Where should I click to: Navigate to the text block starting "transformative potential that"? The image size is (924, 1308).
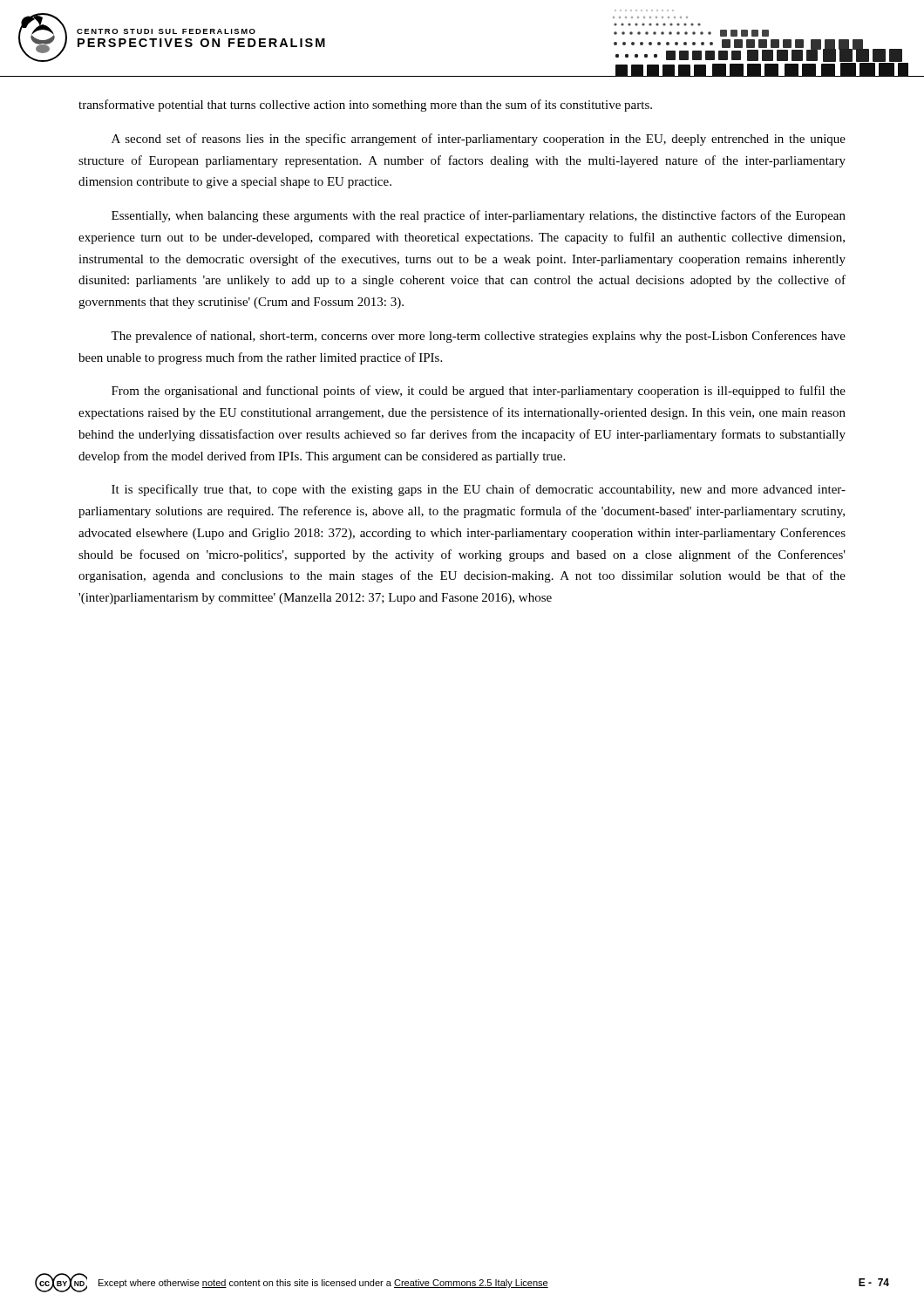tap(366, 105)
